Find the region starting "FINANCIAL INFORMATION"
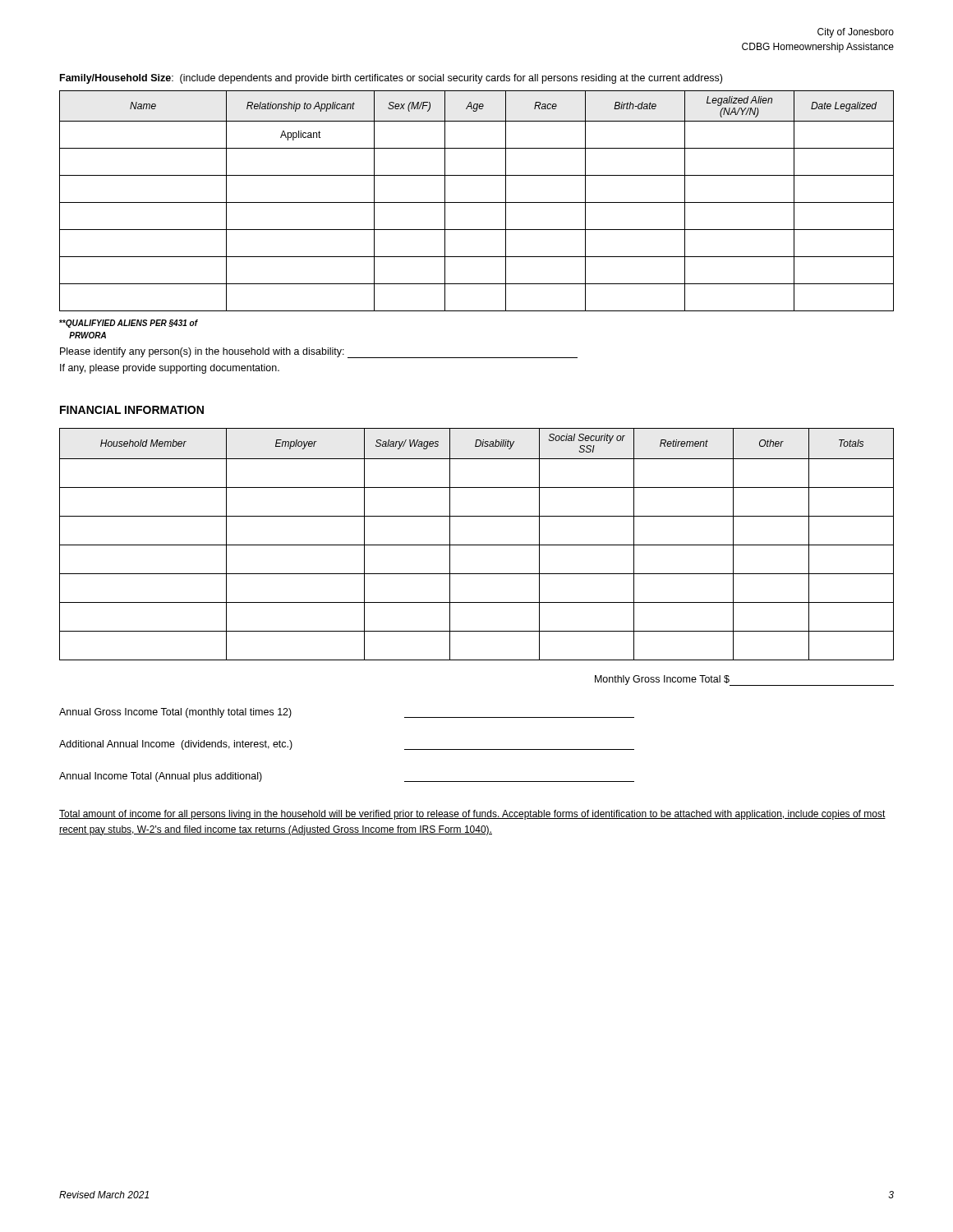953x1232 pixels. click(x=132, y=410)
